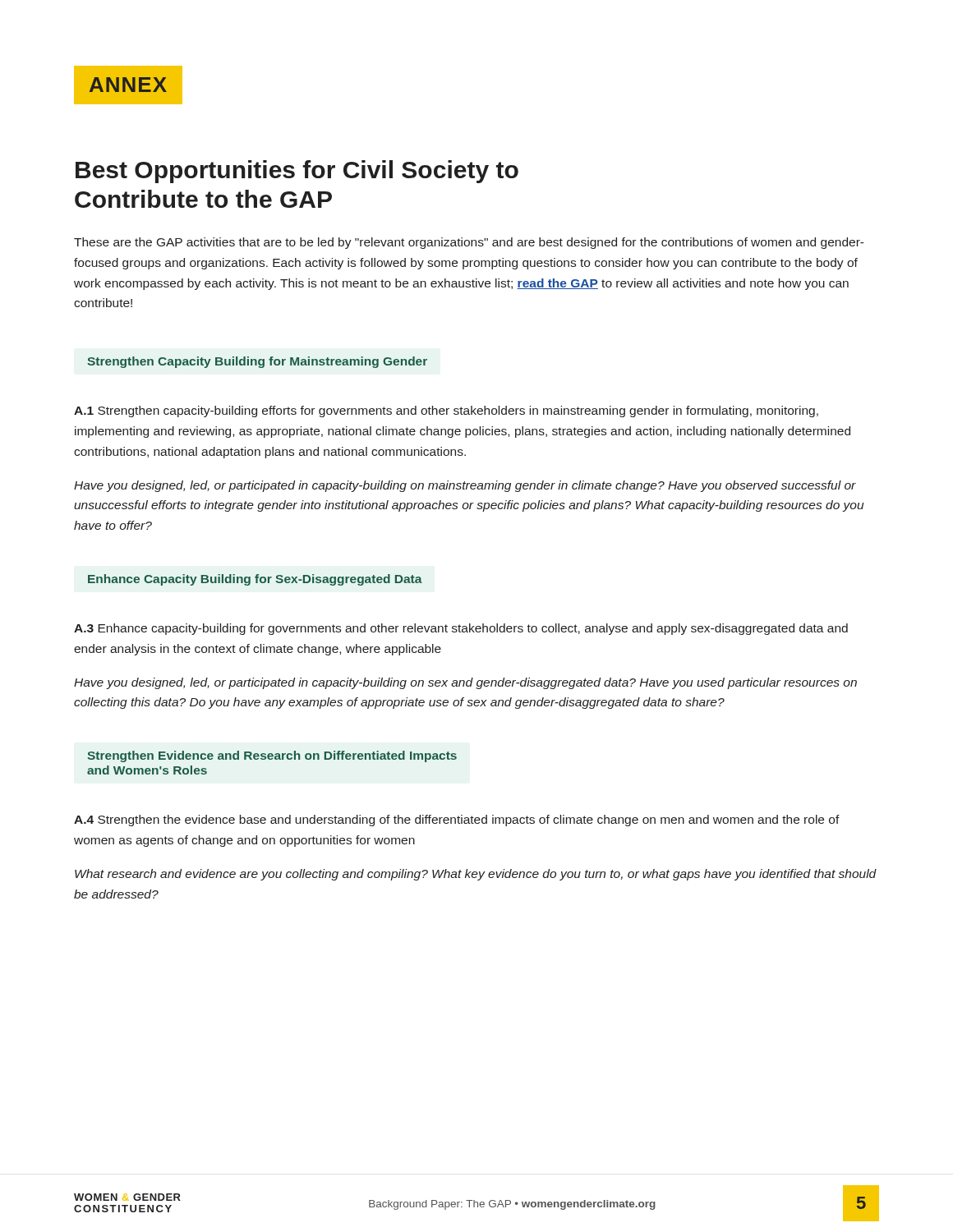Locate the block of text that opens with "What research and"
Screen dimensions: 1232x953
click(x=476, y=884)
